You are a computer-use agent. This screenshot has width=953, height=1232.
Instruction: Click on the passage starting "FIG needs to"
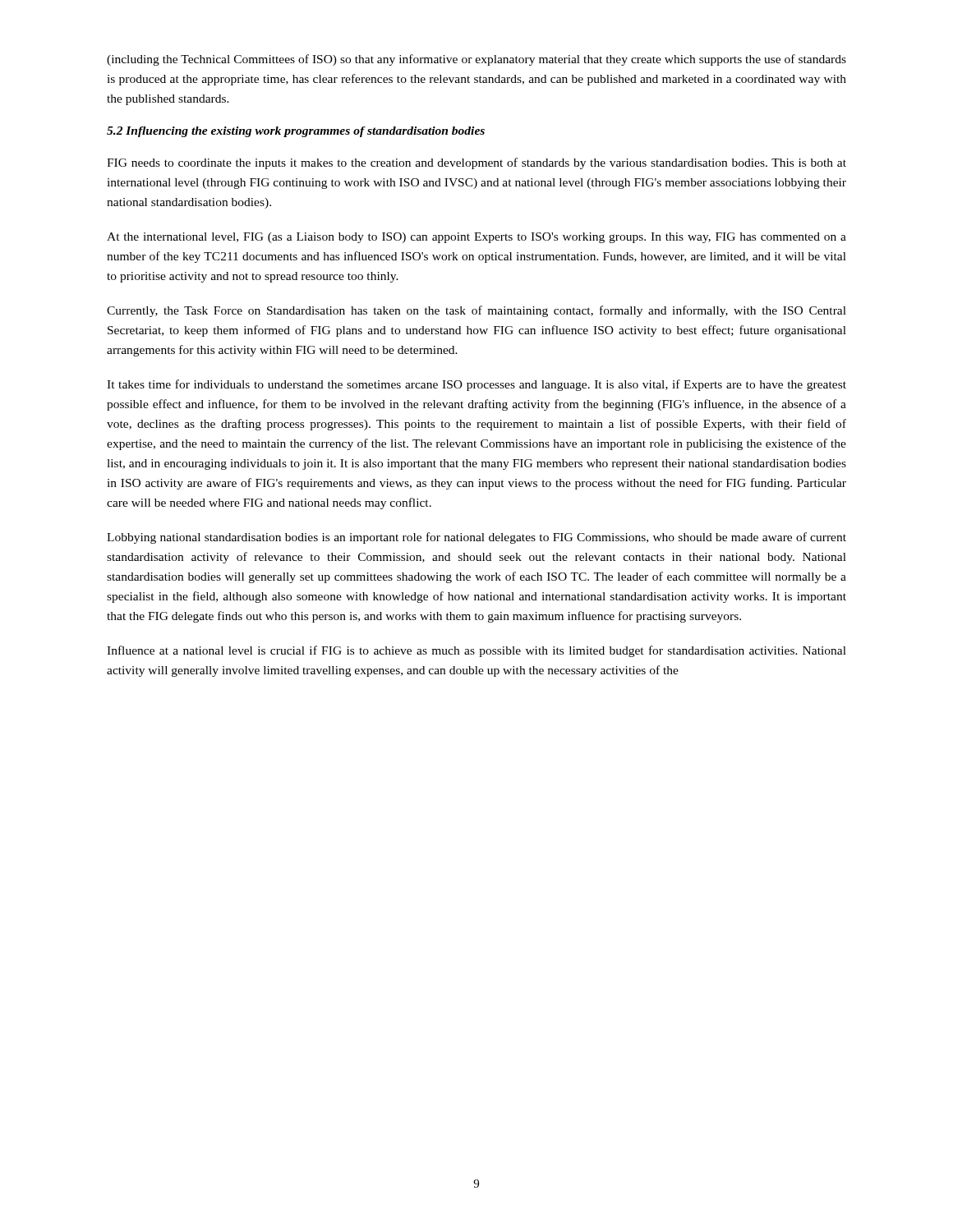click(x=476, y=182)
